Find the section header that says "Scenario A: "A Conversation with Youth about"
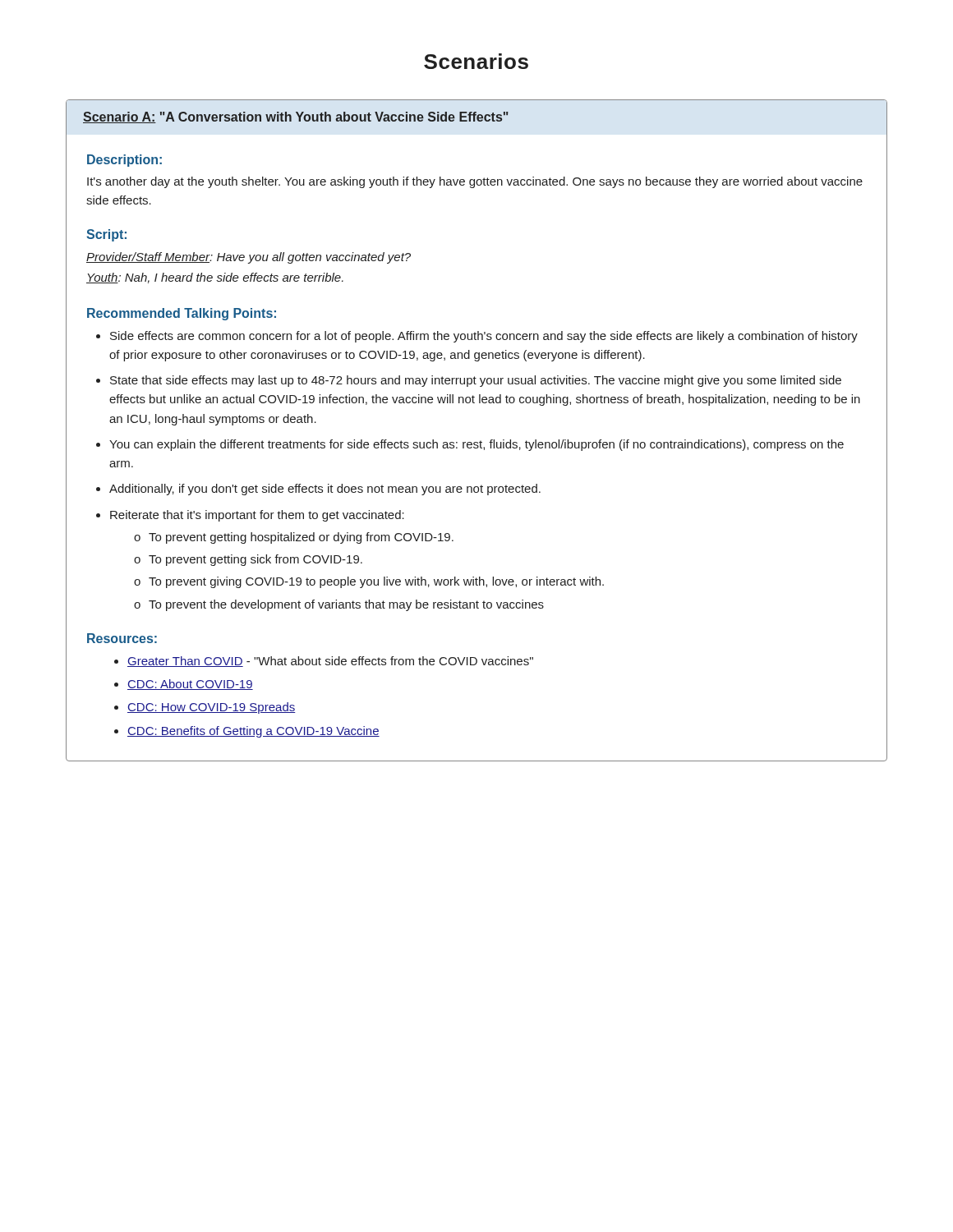This screenshot has width=953, height=1232. coord(296,117)
